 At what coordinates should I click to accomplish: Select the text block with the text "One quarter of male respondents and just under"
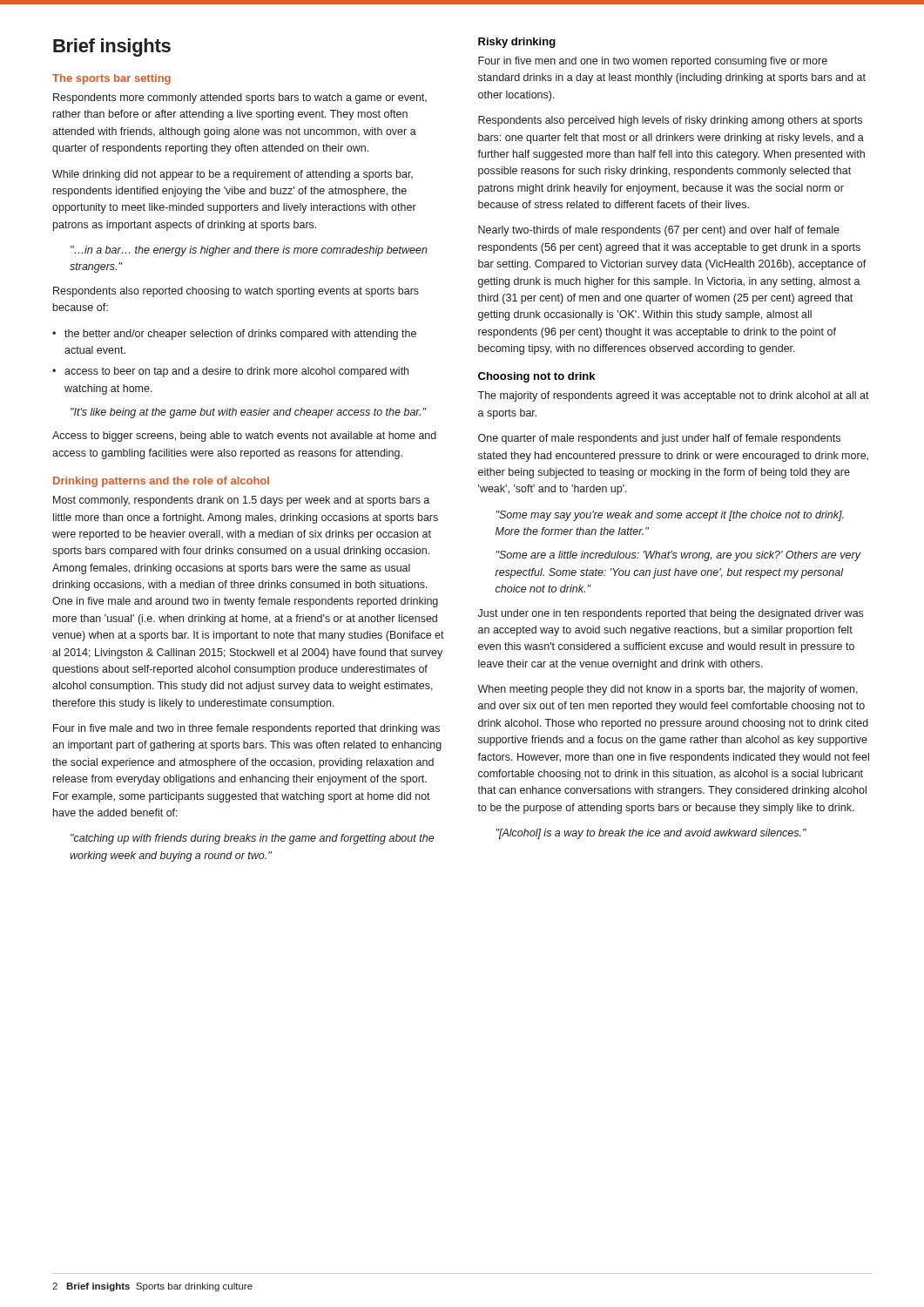(x=673, y=464)
